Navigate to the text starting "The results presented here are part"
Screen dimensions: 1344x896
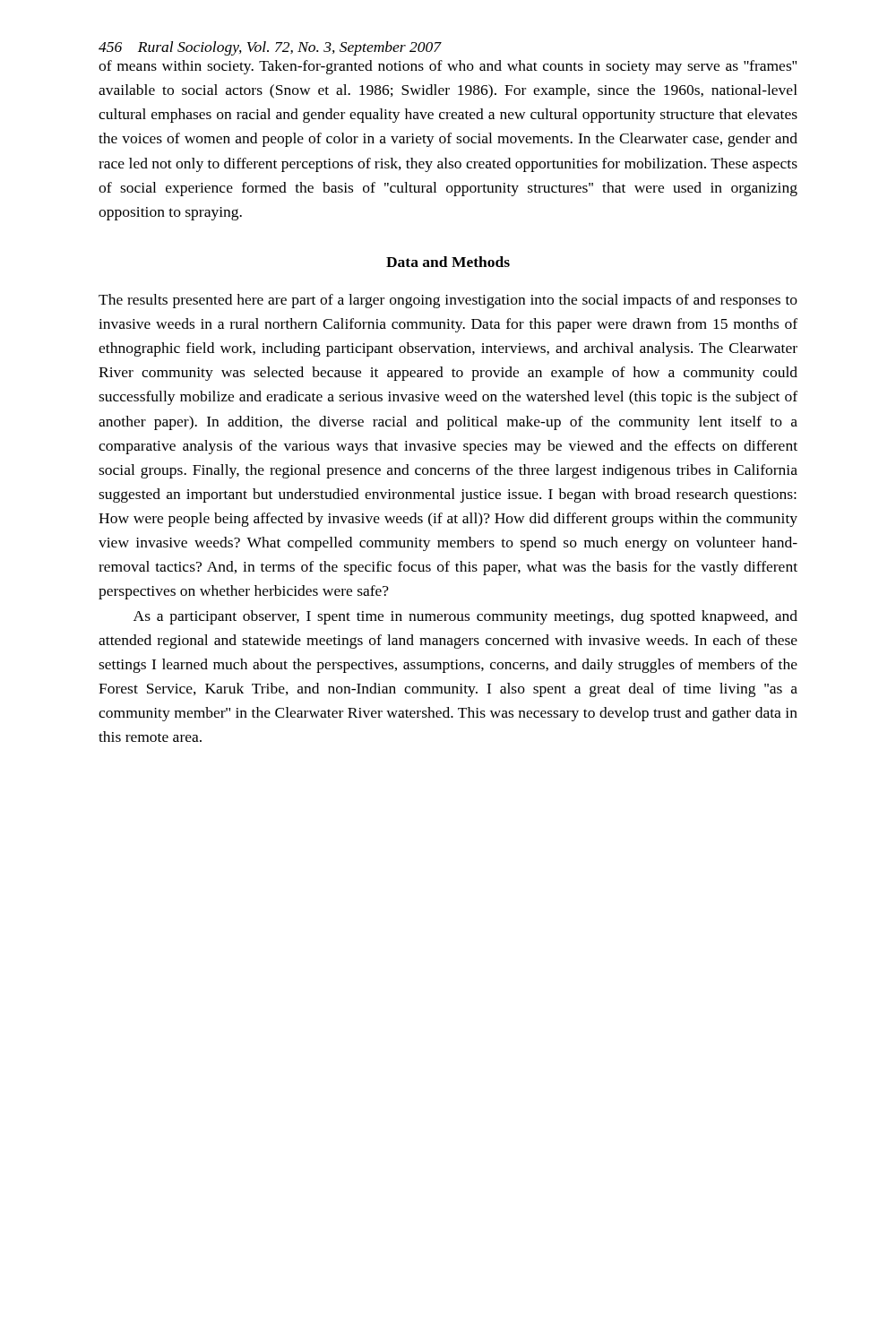tap(448, 445)
